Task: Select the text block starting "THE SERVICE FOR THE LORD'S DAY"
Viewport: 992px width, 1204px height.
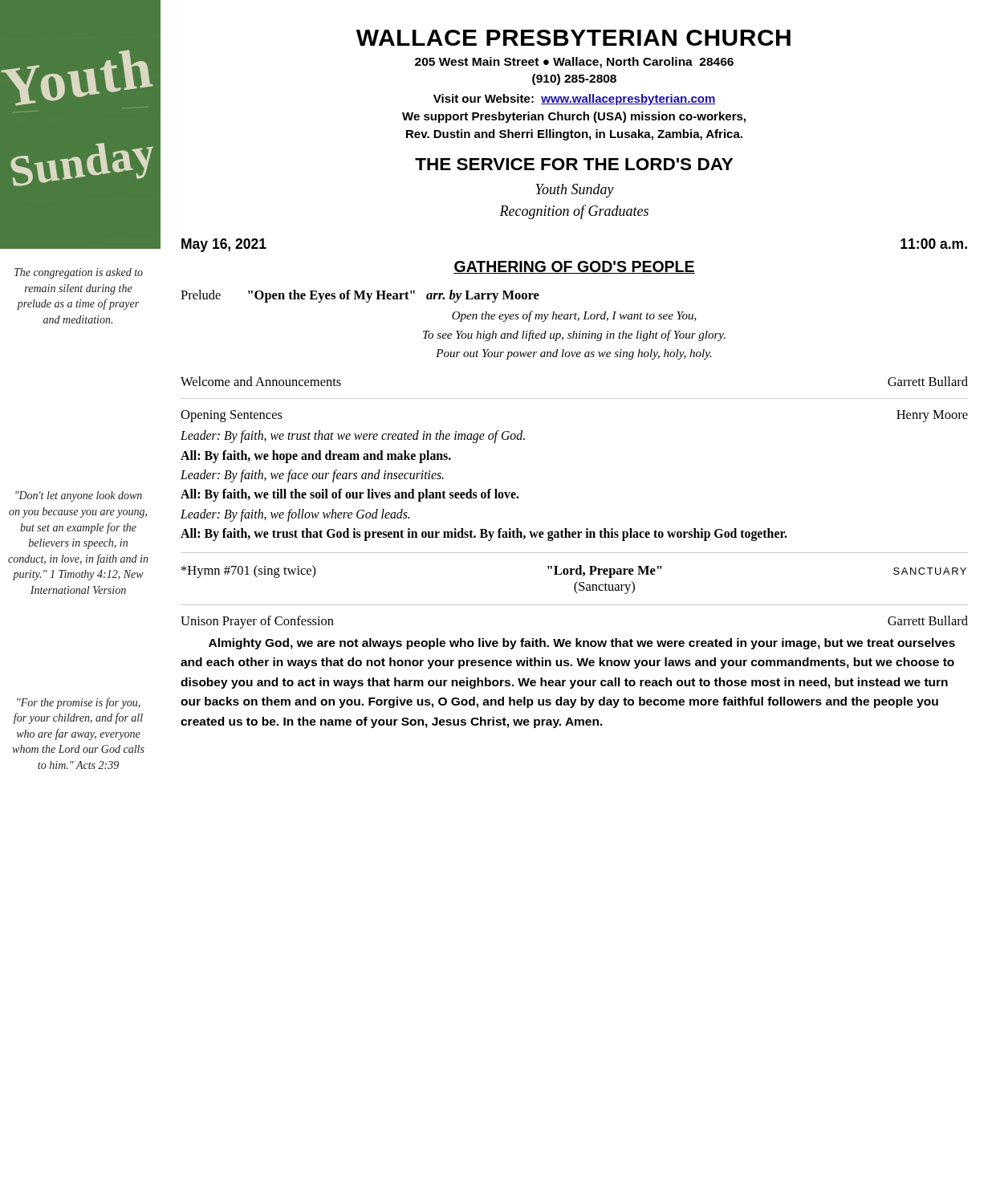Action: [574, 164]
